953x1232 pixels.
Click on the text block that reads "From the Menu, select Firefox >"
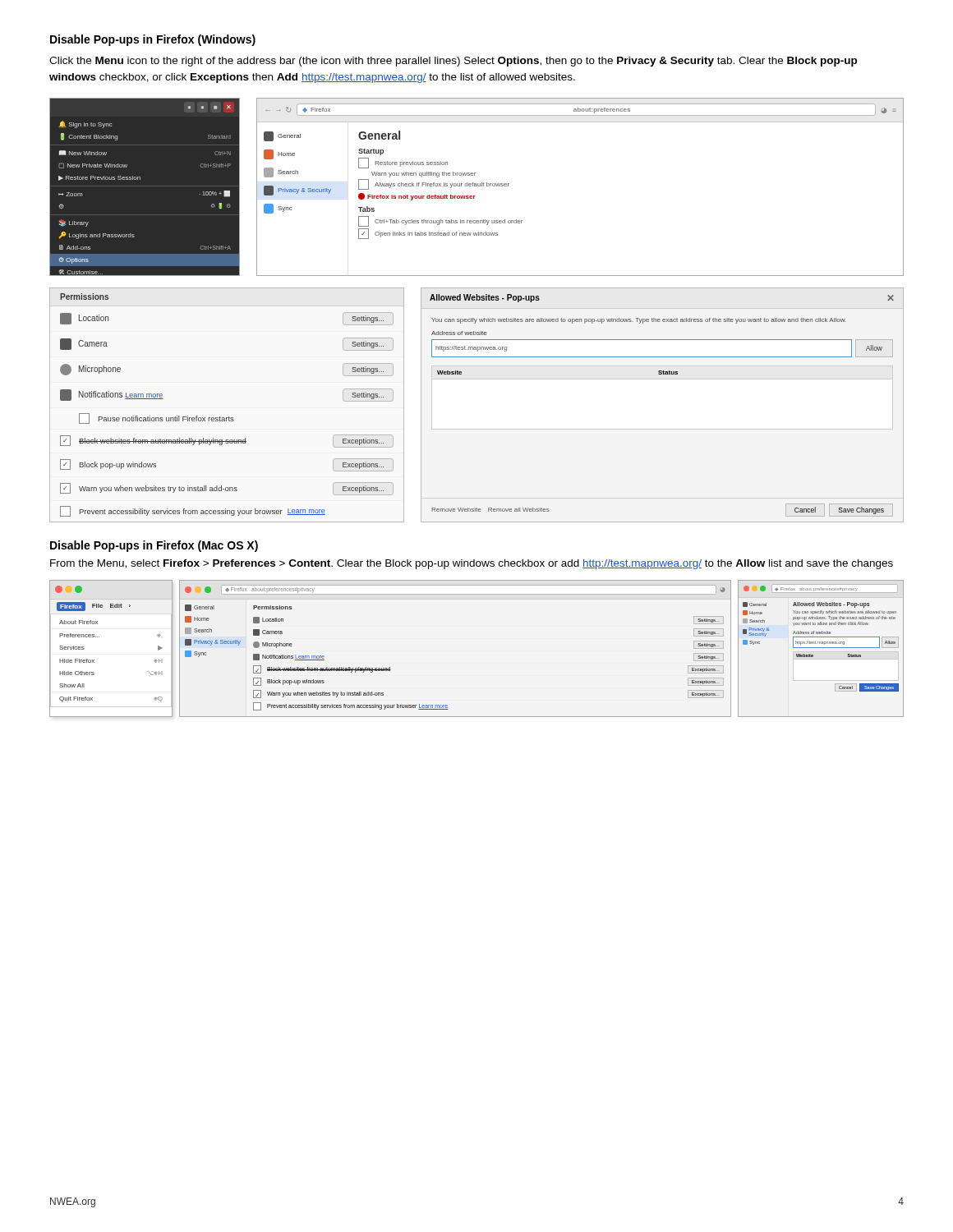click(x=471, y=563)
